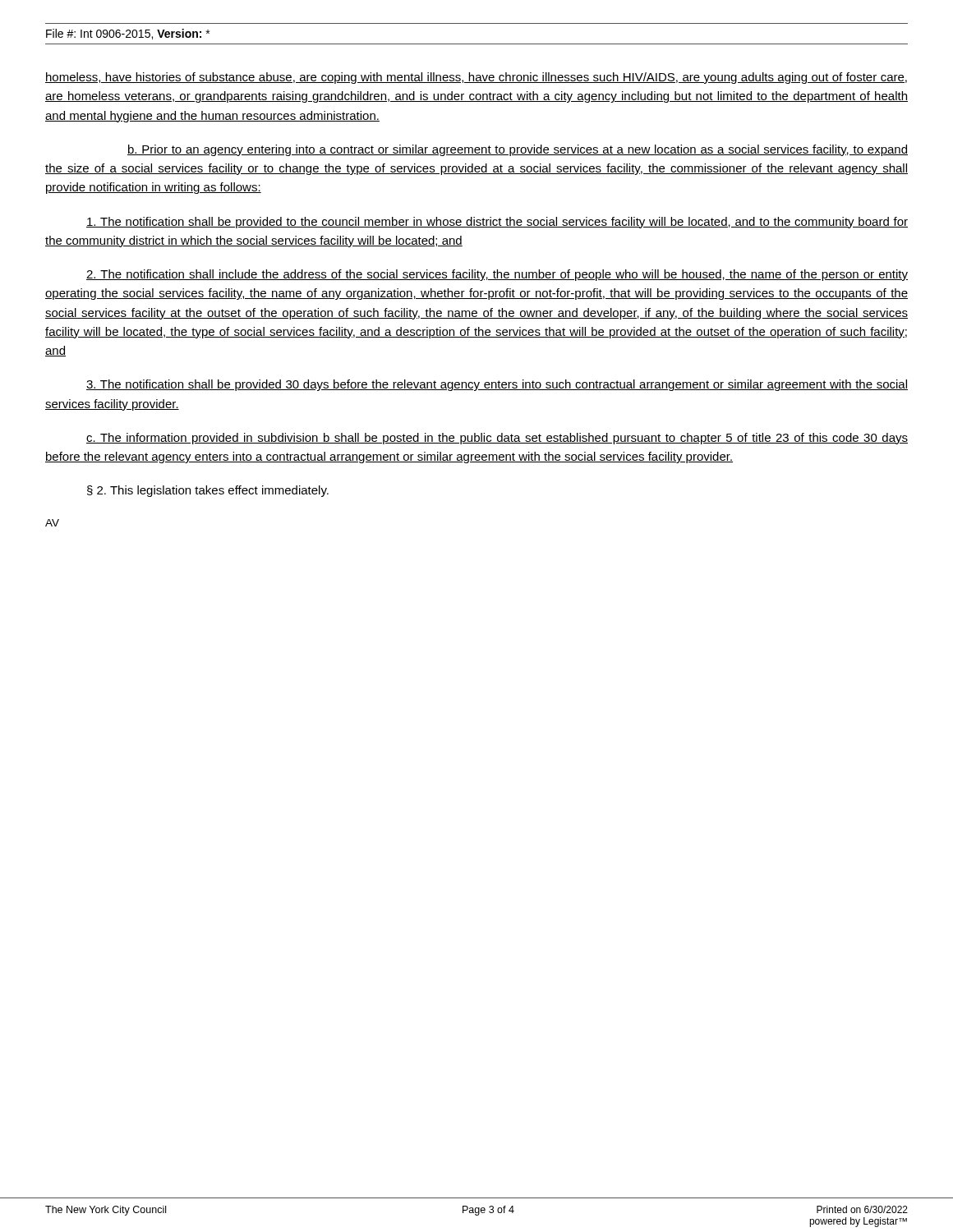Navigate to the text block starting "c. The information"
This screenshot has height=1232, width=953.
pyautogui.click(x=476, y=447)
